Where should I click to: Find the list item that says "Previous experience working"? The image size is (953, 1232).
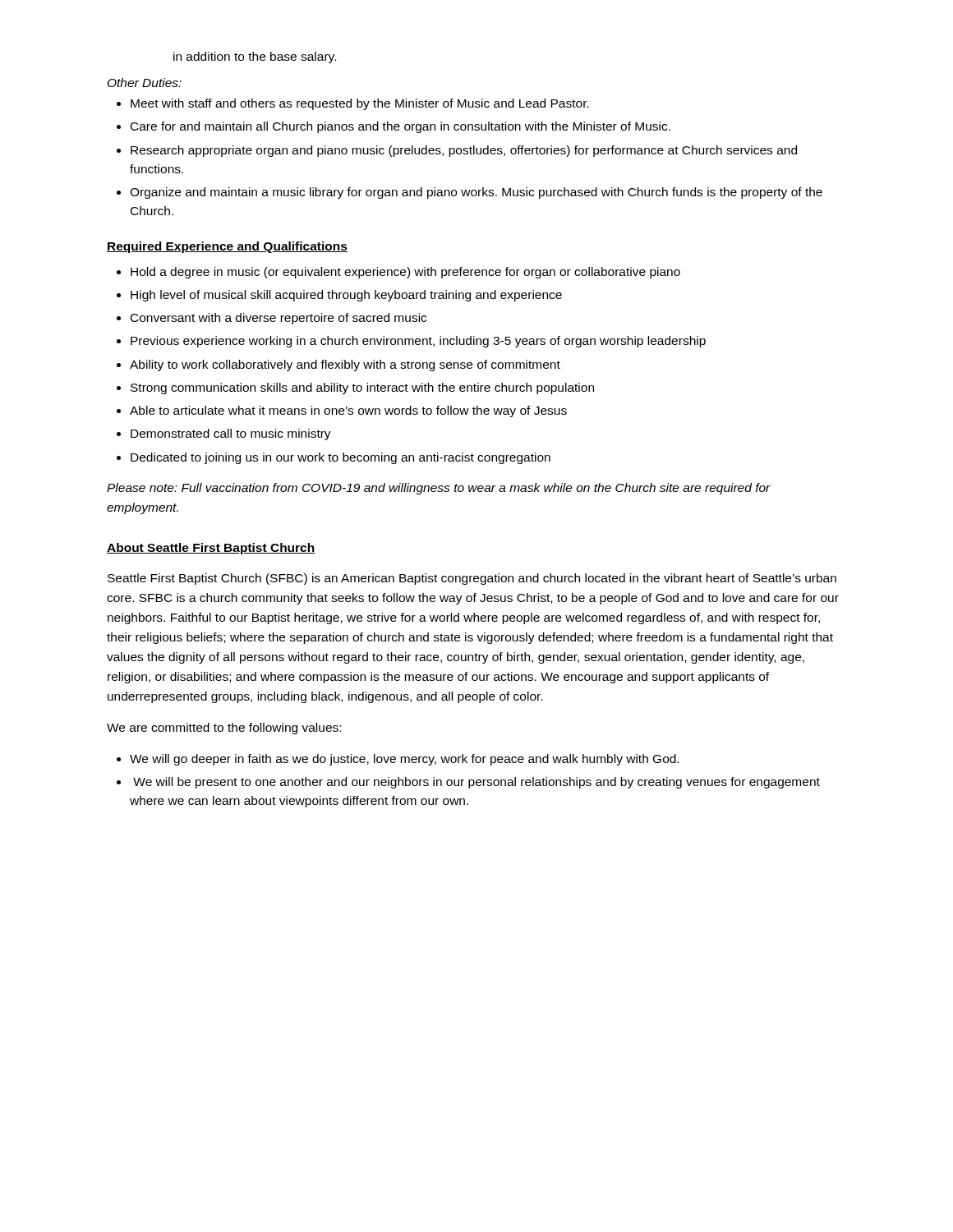pyautogui.click(x=418, y=341)
